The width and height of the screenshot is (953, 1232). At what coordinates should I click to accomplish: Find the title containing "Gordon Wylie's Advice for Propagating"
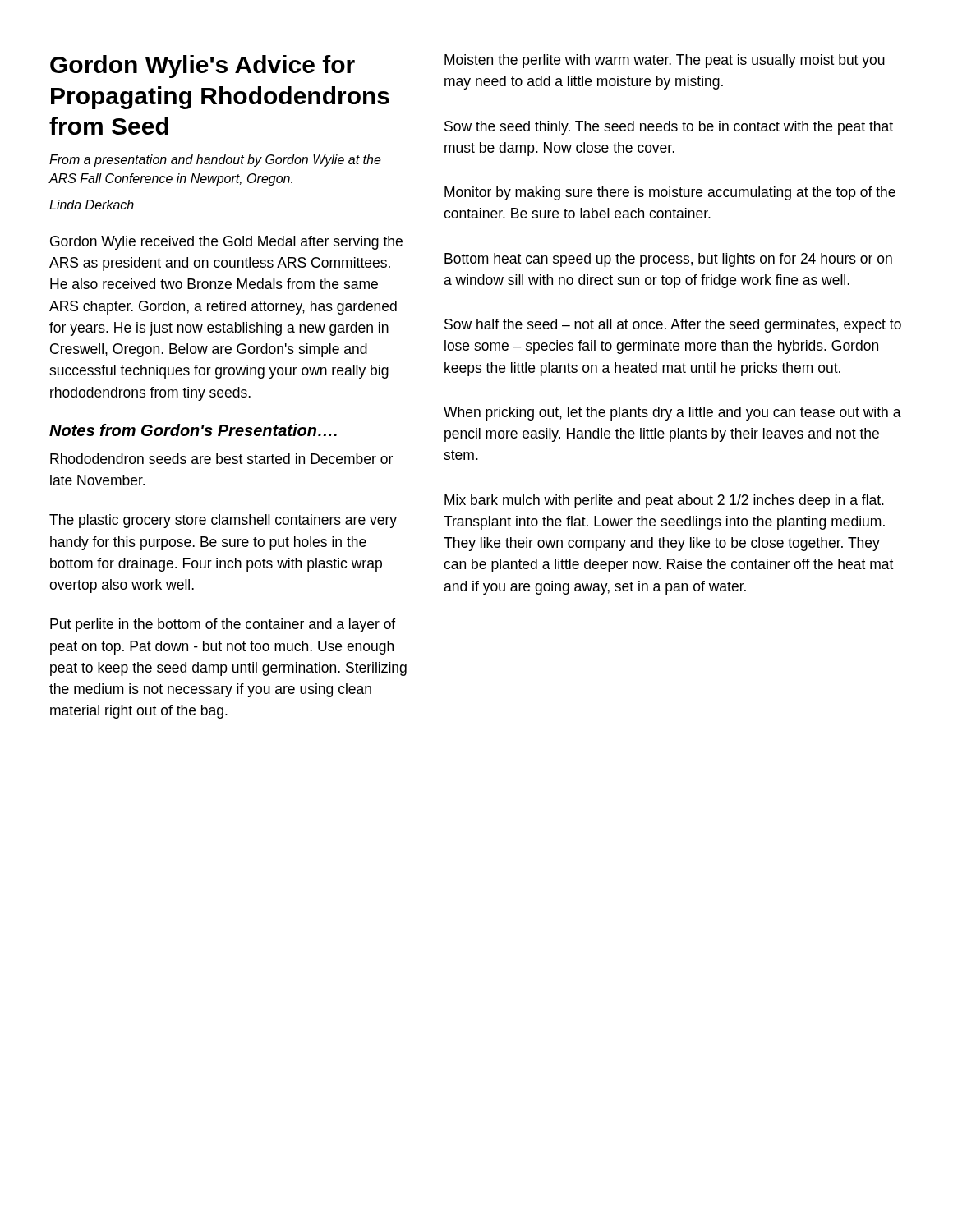(x=220, y=95)
